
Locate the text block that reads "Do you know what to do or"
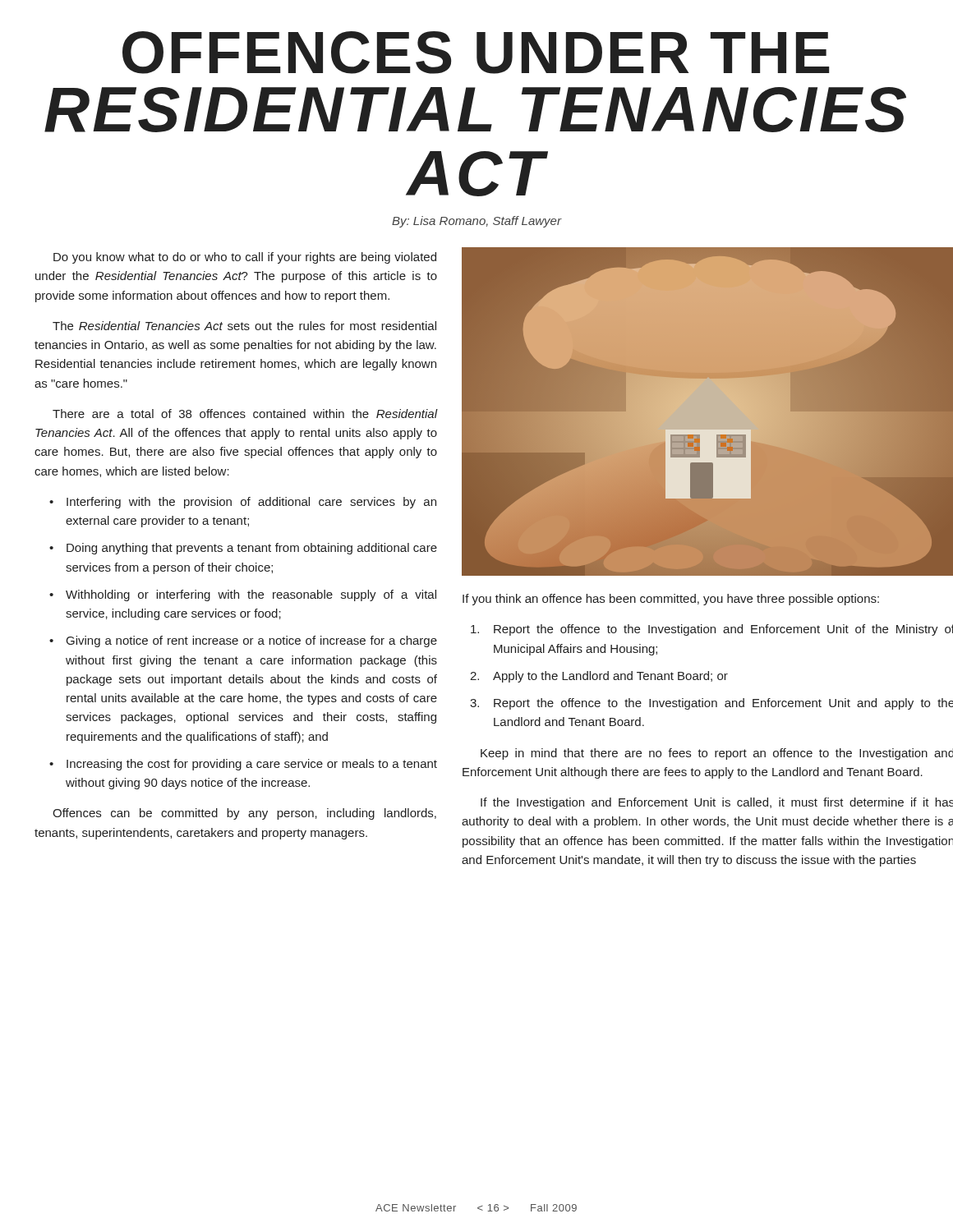(x=236, y=276)
